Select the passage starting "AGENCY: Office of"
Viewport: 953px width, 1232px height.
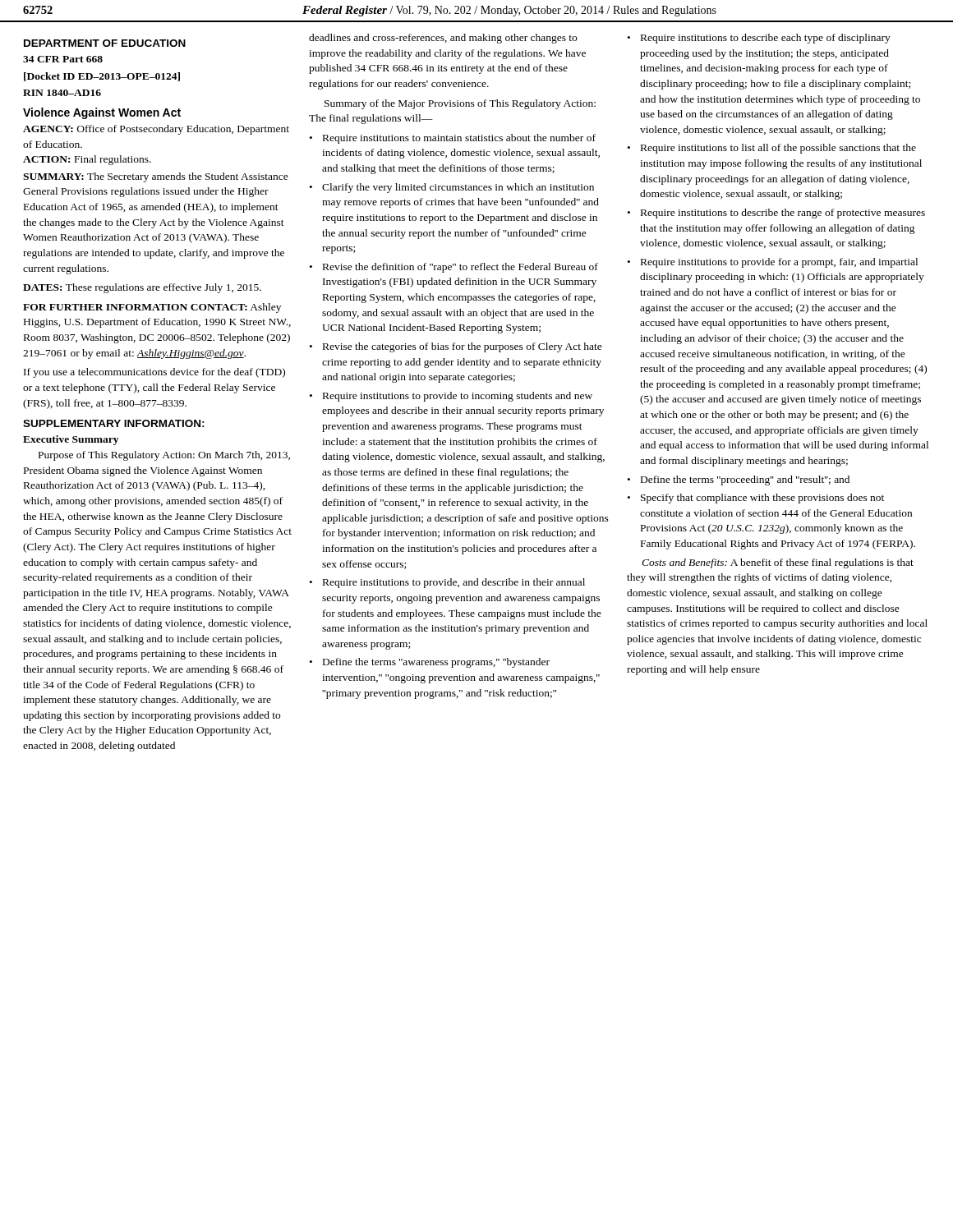[156, 130]
